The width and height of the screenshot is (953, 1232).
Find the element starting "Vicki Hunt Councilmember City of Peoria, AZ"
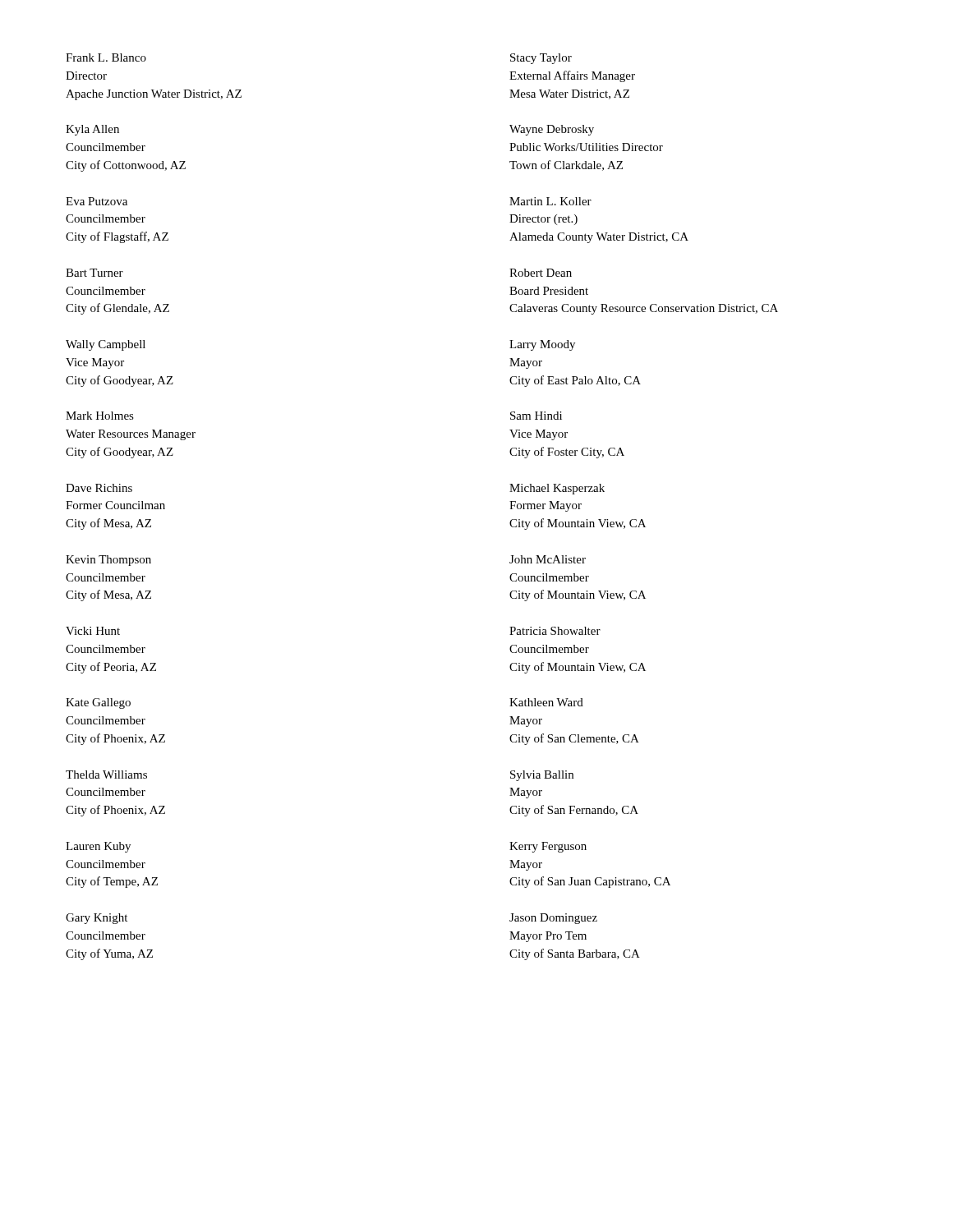93,631
